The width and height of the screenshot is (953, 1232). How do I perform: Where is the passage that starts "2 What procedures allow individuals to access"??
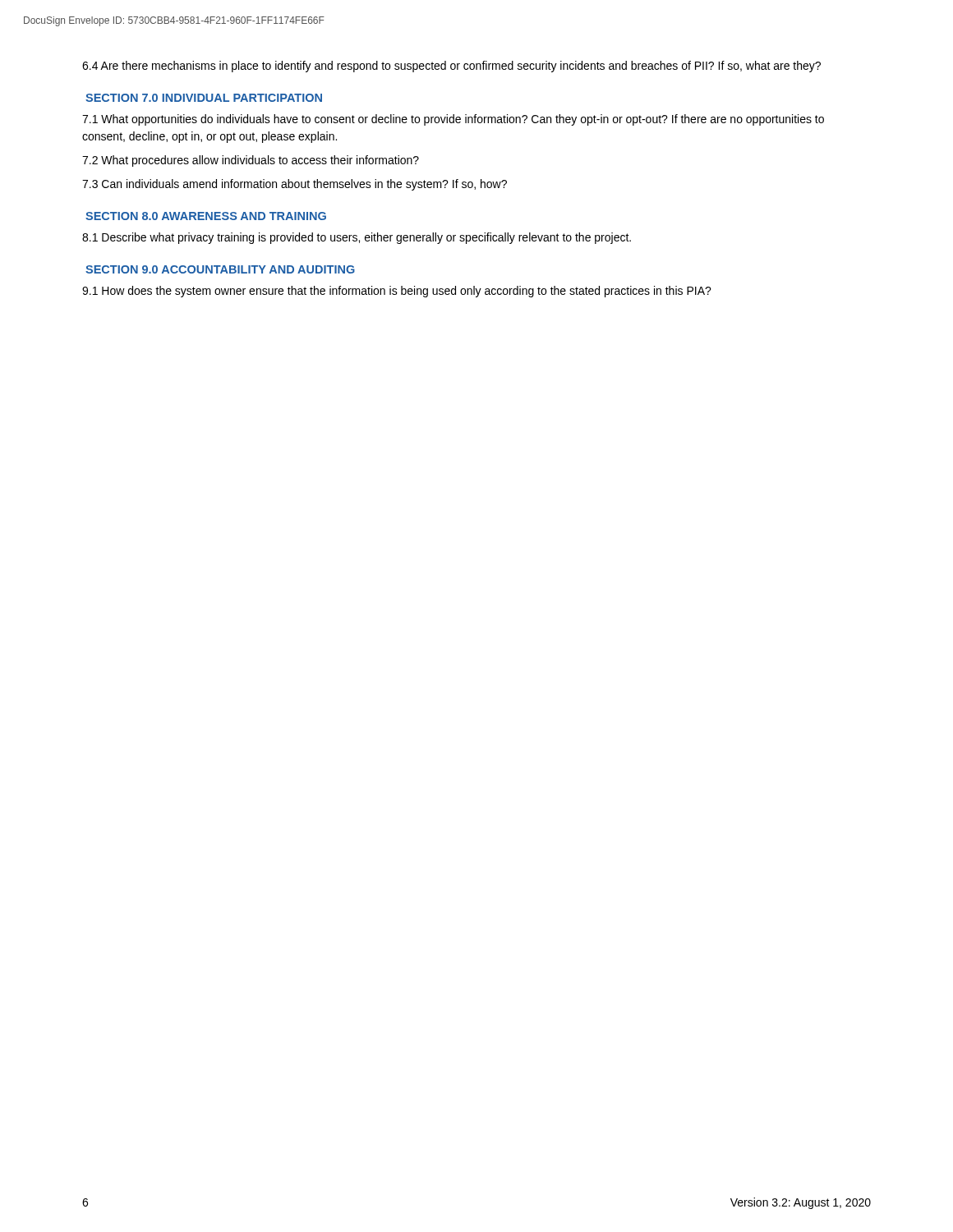tap(251, 160)
